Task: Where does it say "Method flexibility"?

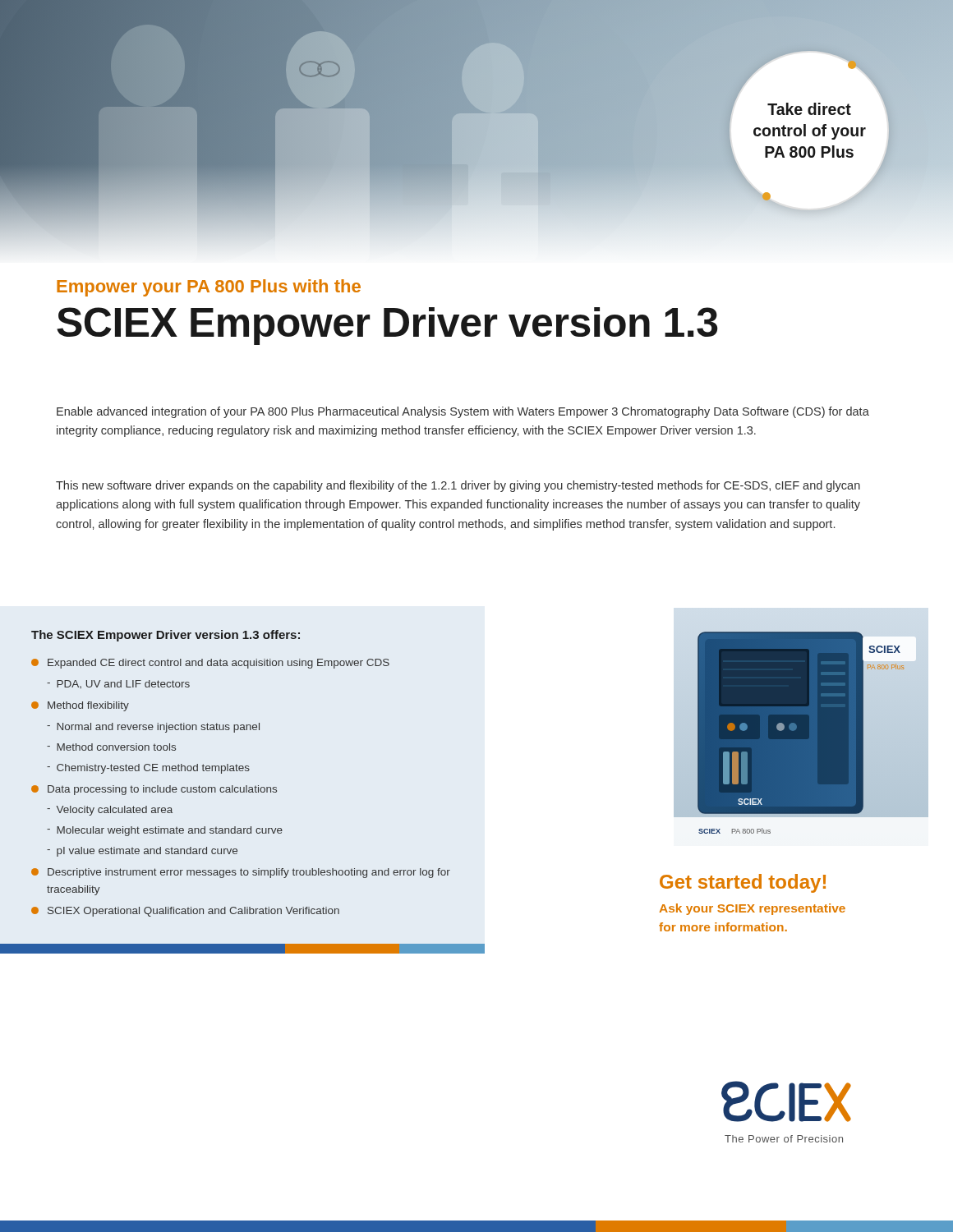Action: 80,706
